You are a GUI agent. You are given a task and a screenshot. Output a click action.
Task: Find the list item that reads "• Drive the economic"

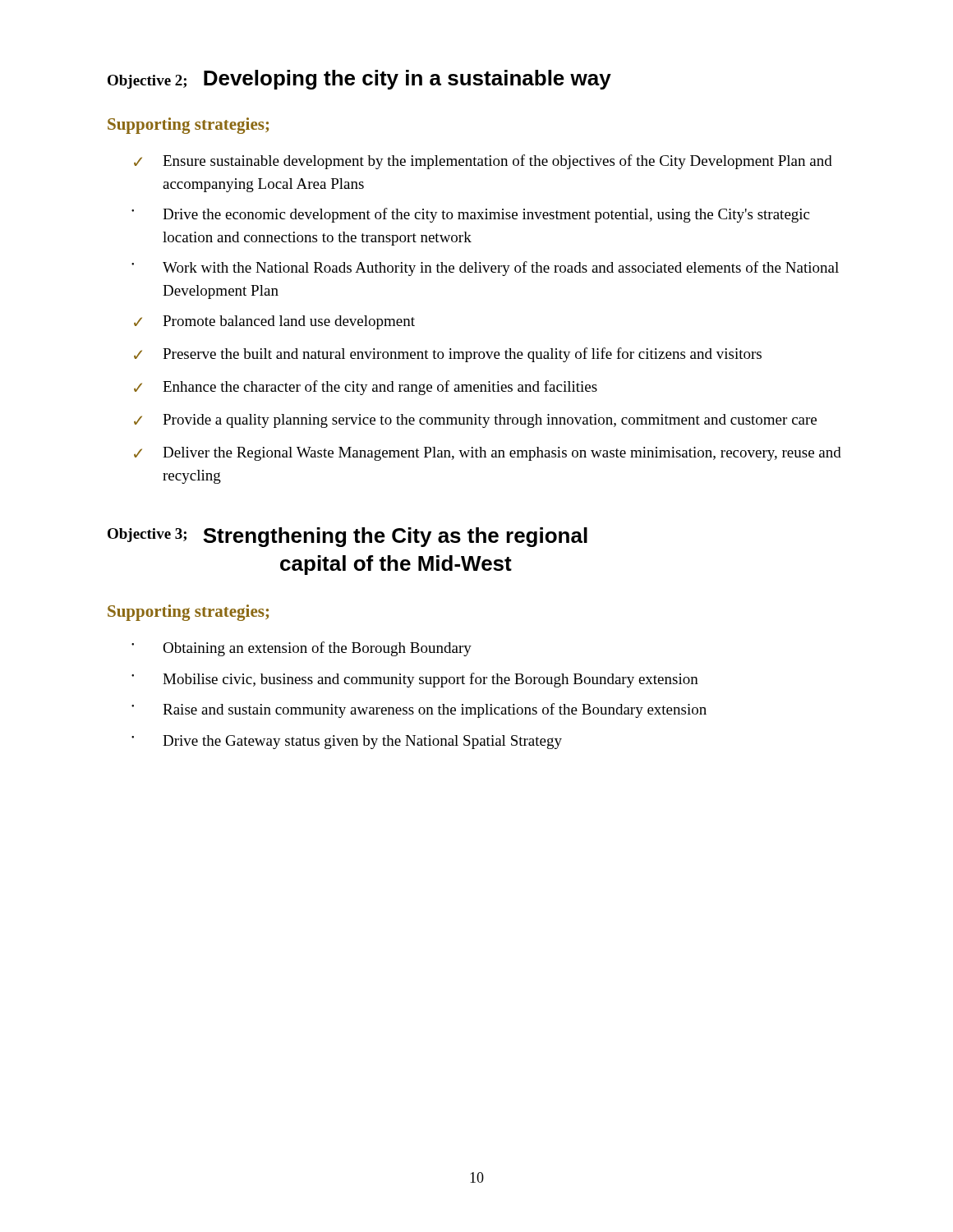pos(489,226)
